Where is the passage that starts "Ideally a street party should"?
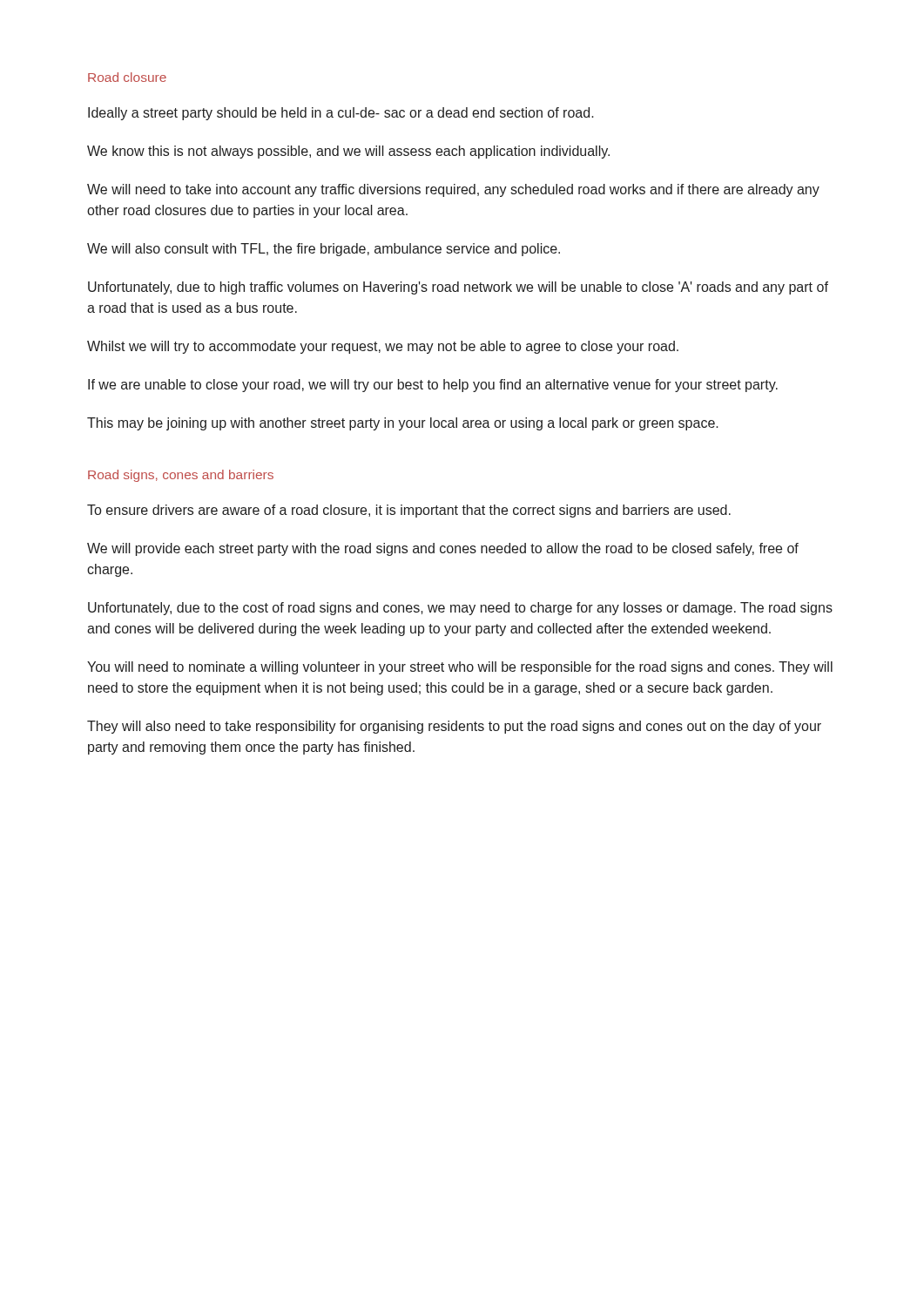 341,113
